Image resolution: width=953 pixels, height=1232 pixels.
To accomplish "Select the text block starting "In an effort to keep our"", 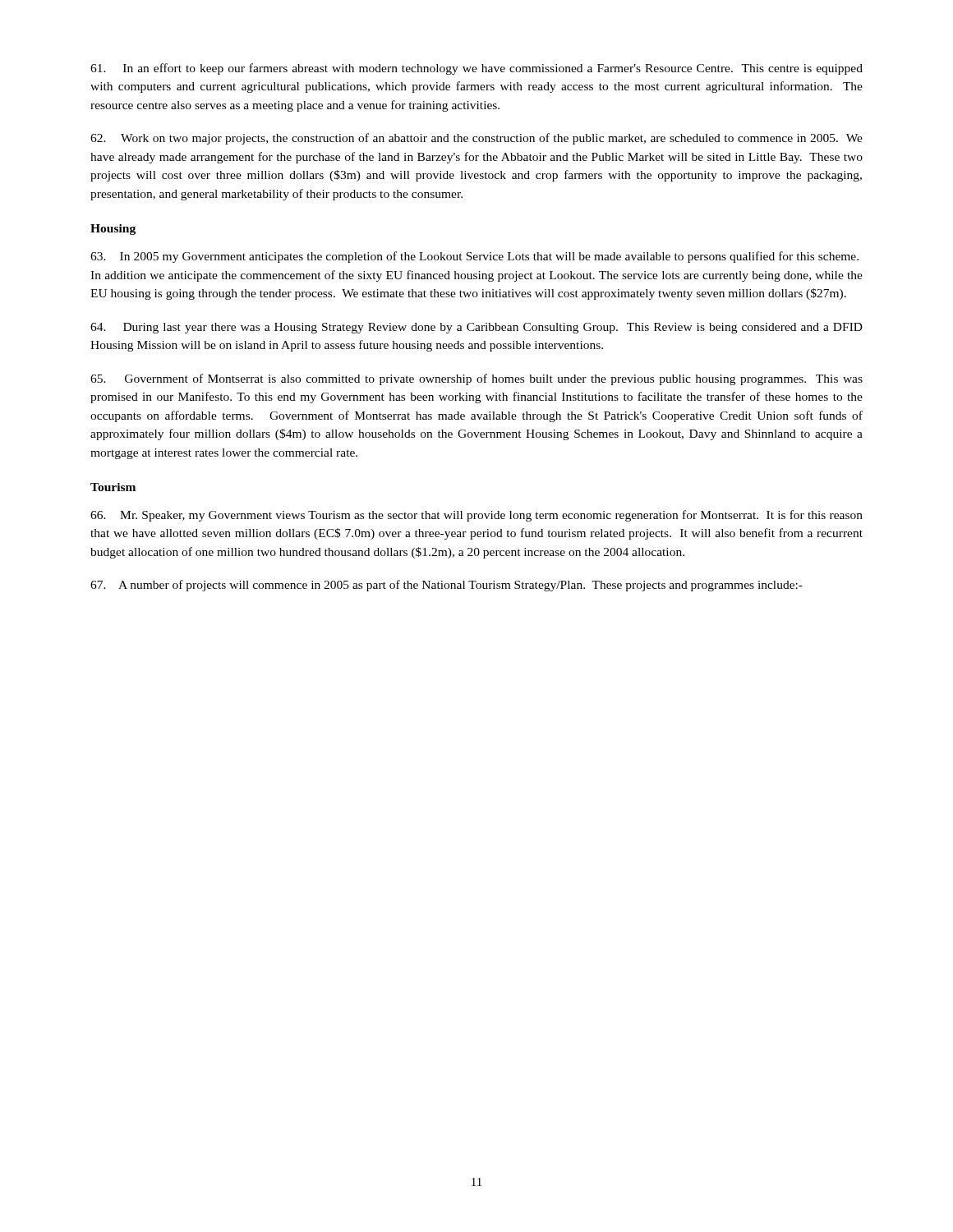I will pyautogui.click(x=476, y=87).
